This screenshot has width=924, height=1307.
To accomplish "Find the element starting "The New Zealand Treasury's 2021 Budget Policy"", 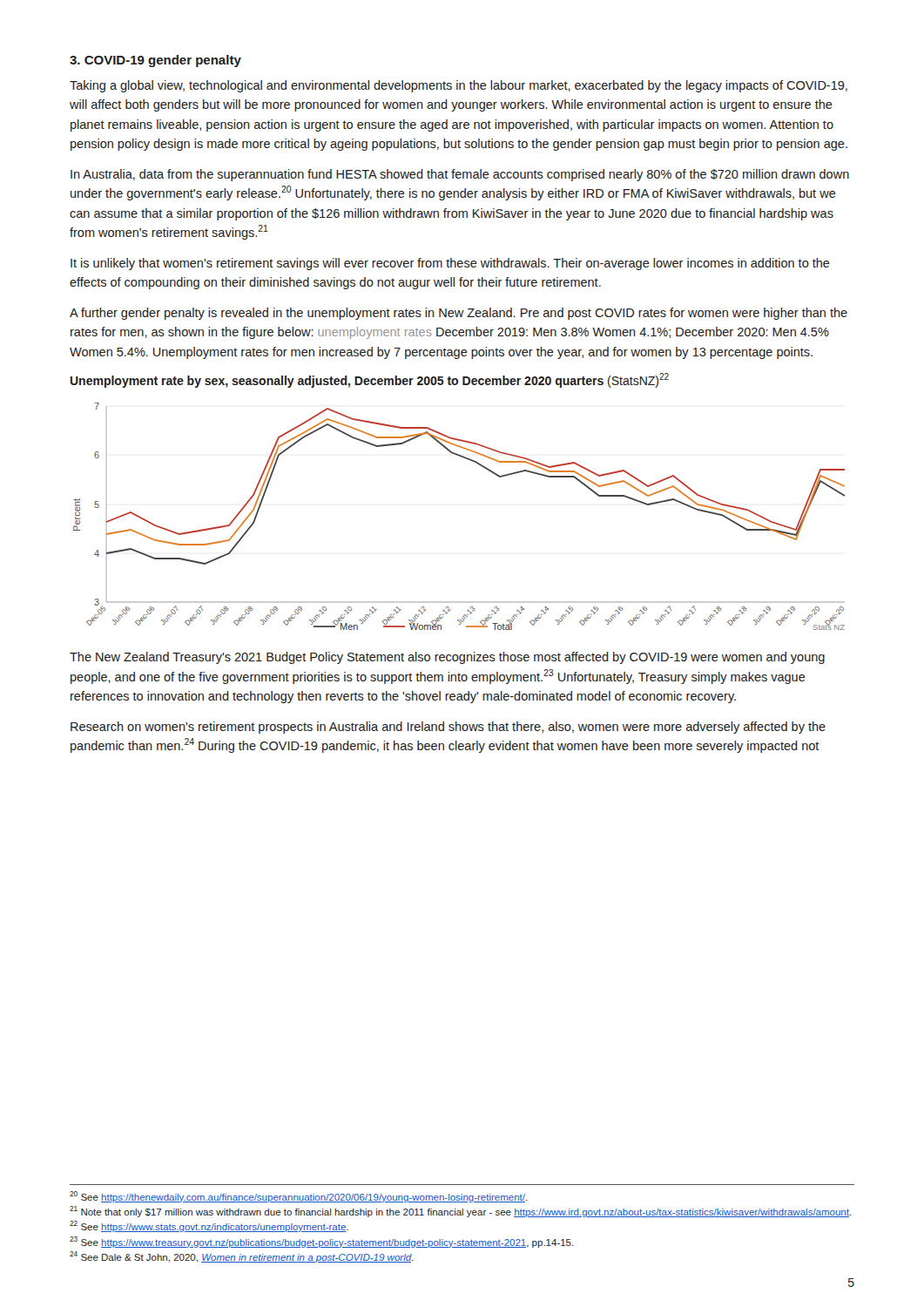I will (x=447, y=677).
